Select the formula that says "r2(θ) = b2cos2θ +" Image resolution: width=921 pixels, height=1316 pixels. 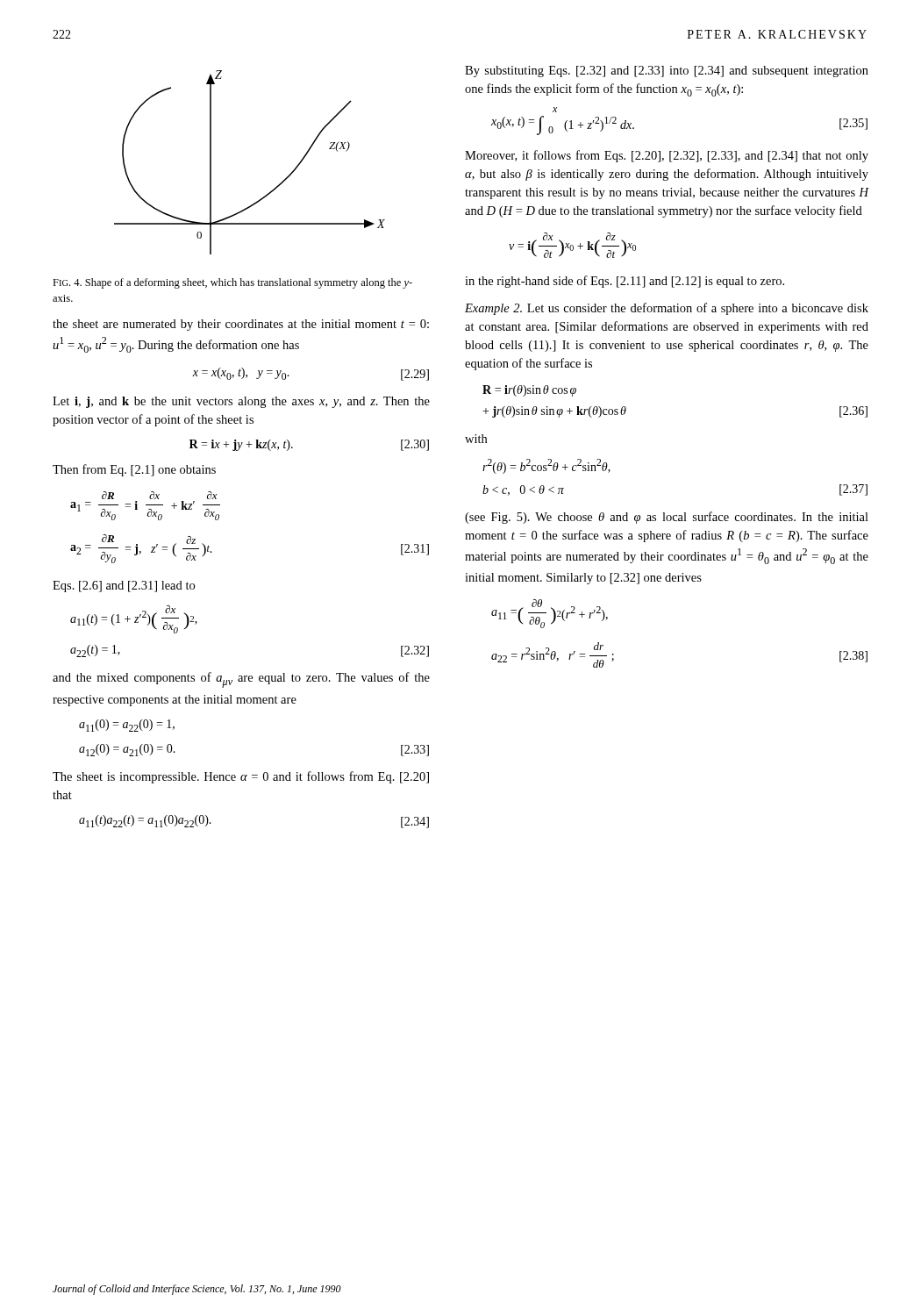click(546, 466)
